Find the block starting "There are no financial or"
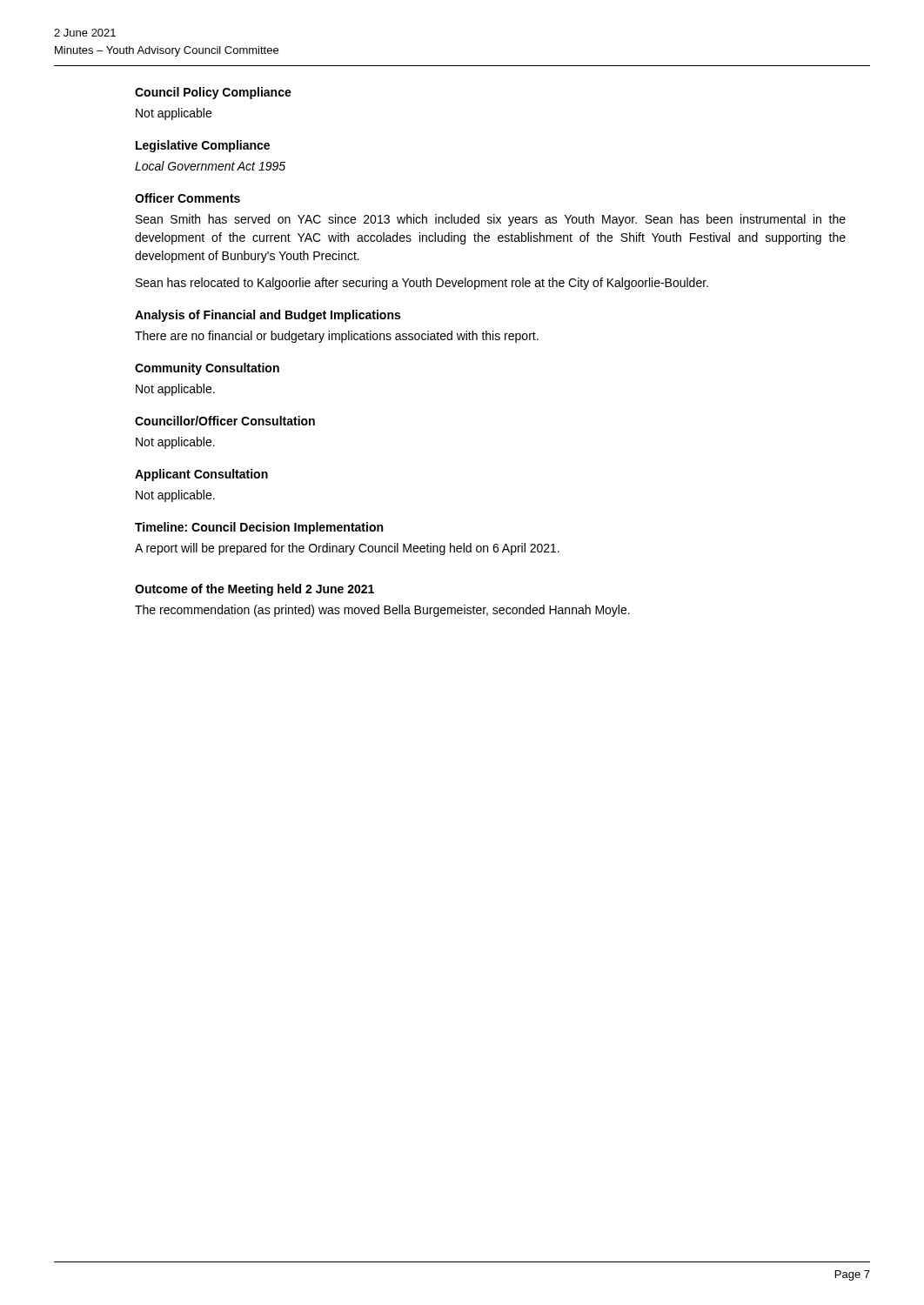The image size is (924, 1305). pos(337,336)
